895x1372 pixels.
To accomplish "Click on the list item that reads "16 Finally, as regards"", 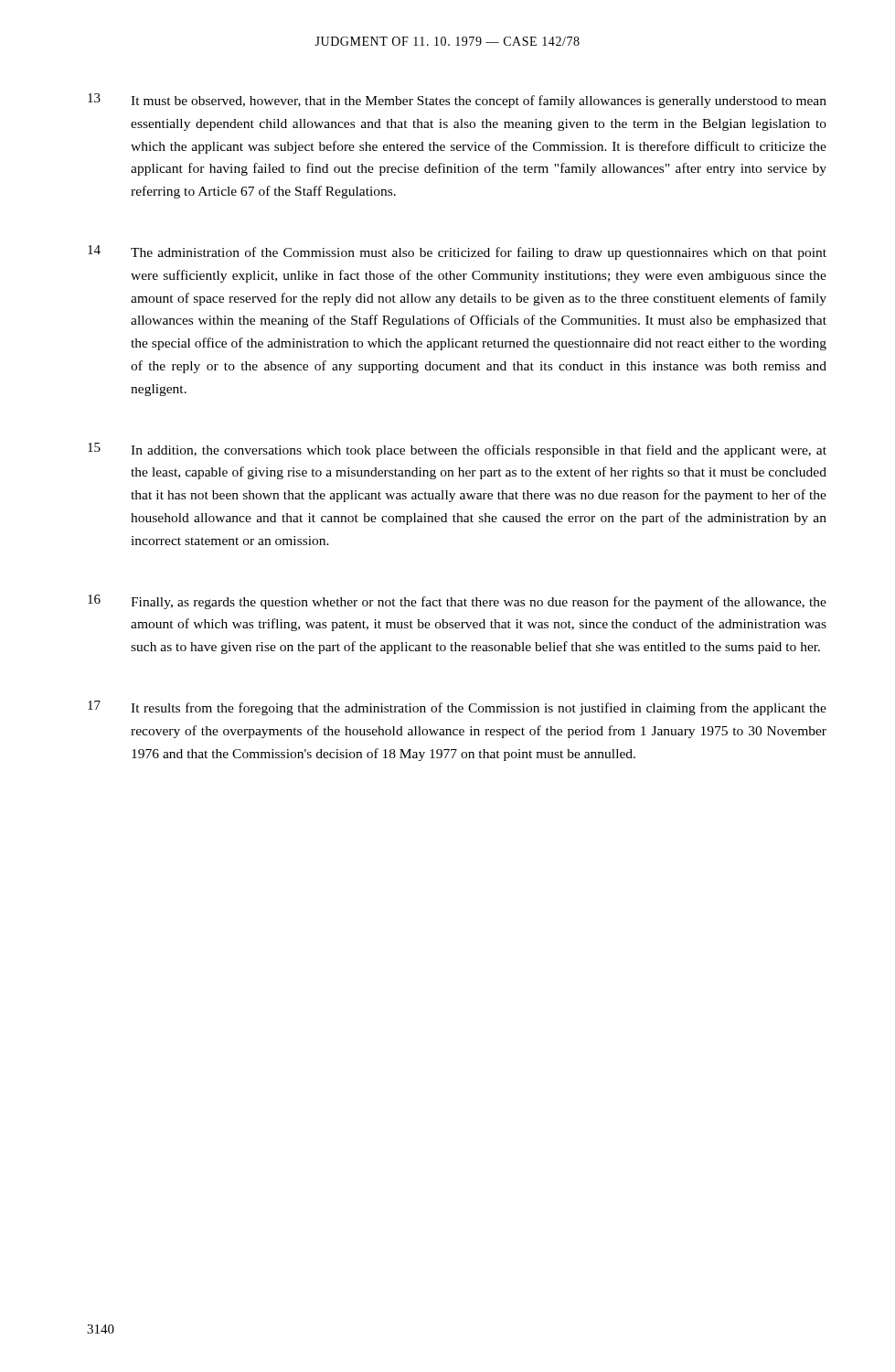I will [x=457, y=625].
